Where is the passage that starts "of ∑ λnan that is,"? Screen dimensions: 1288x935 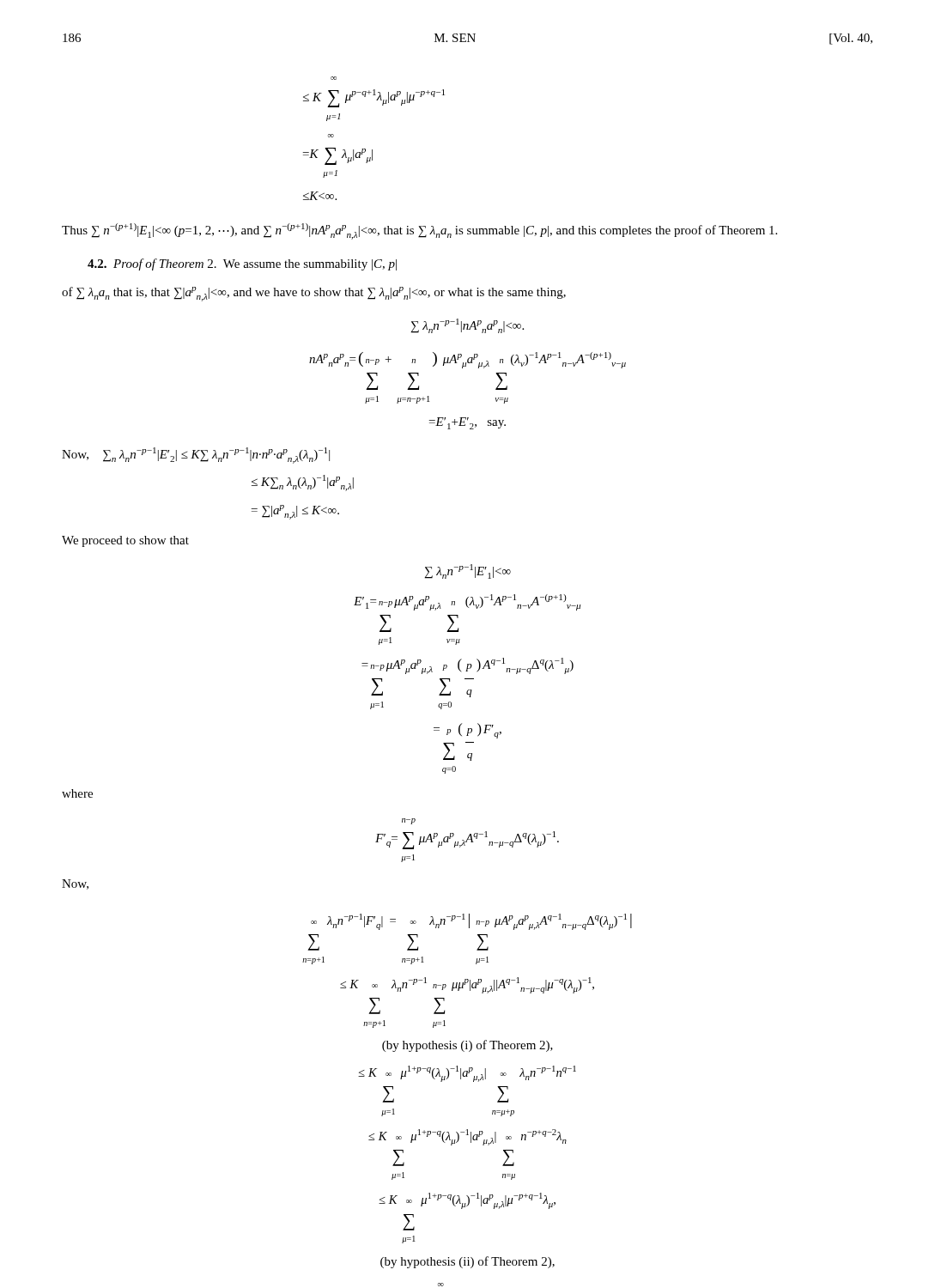[x=314, y=292]
